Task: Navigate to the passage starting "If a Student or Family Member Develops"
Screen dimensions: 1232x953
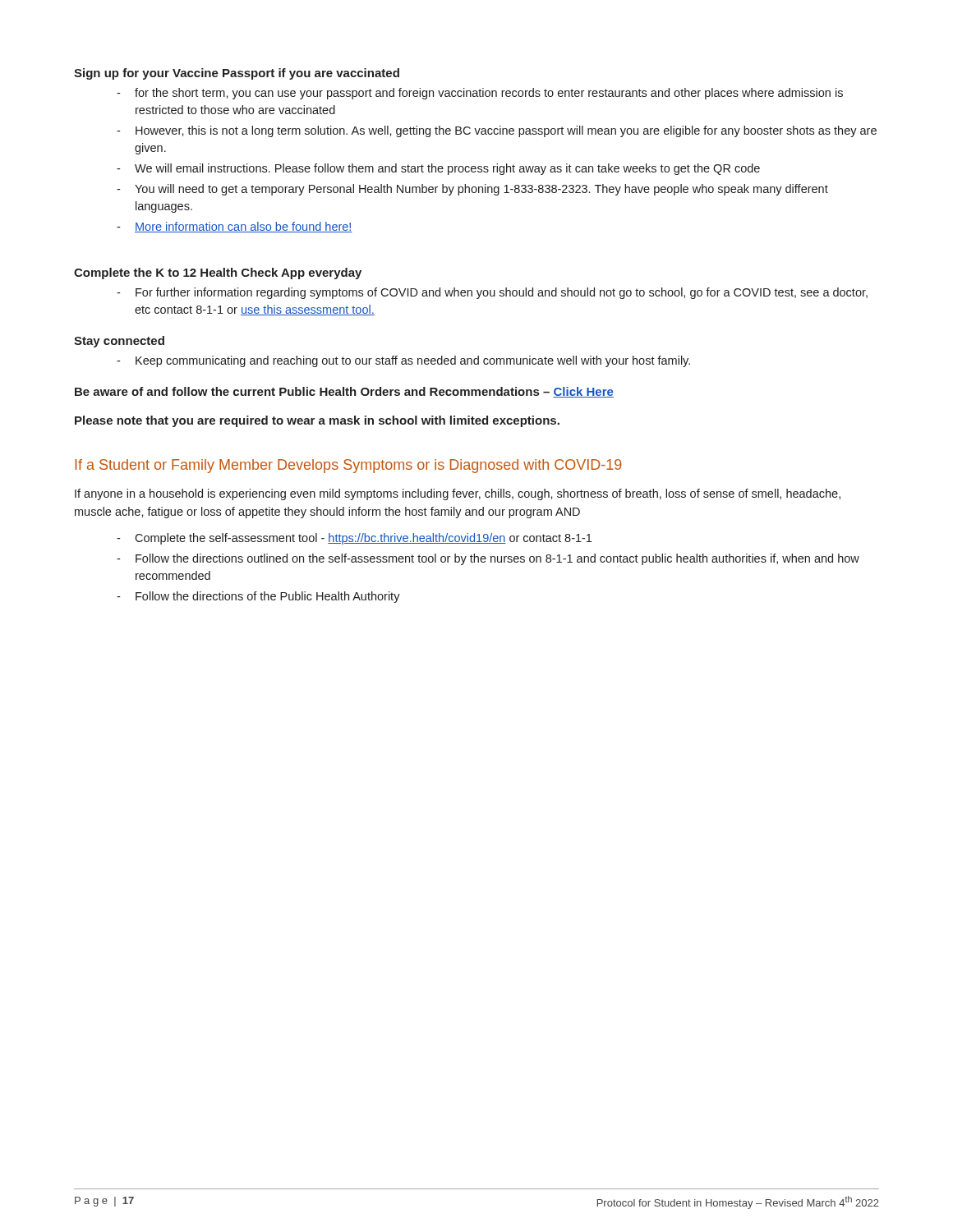Action: (348, 465)
